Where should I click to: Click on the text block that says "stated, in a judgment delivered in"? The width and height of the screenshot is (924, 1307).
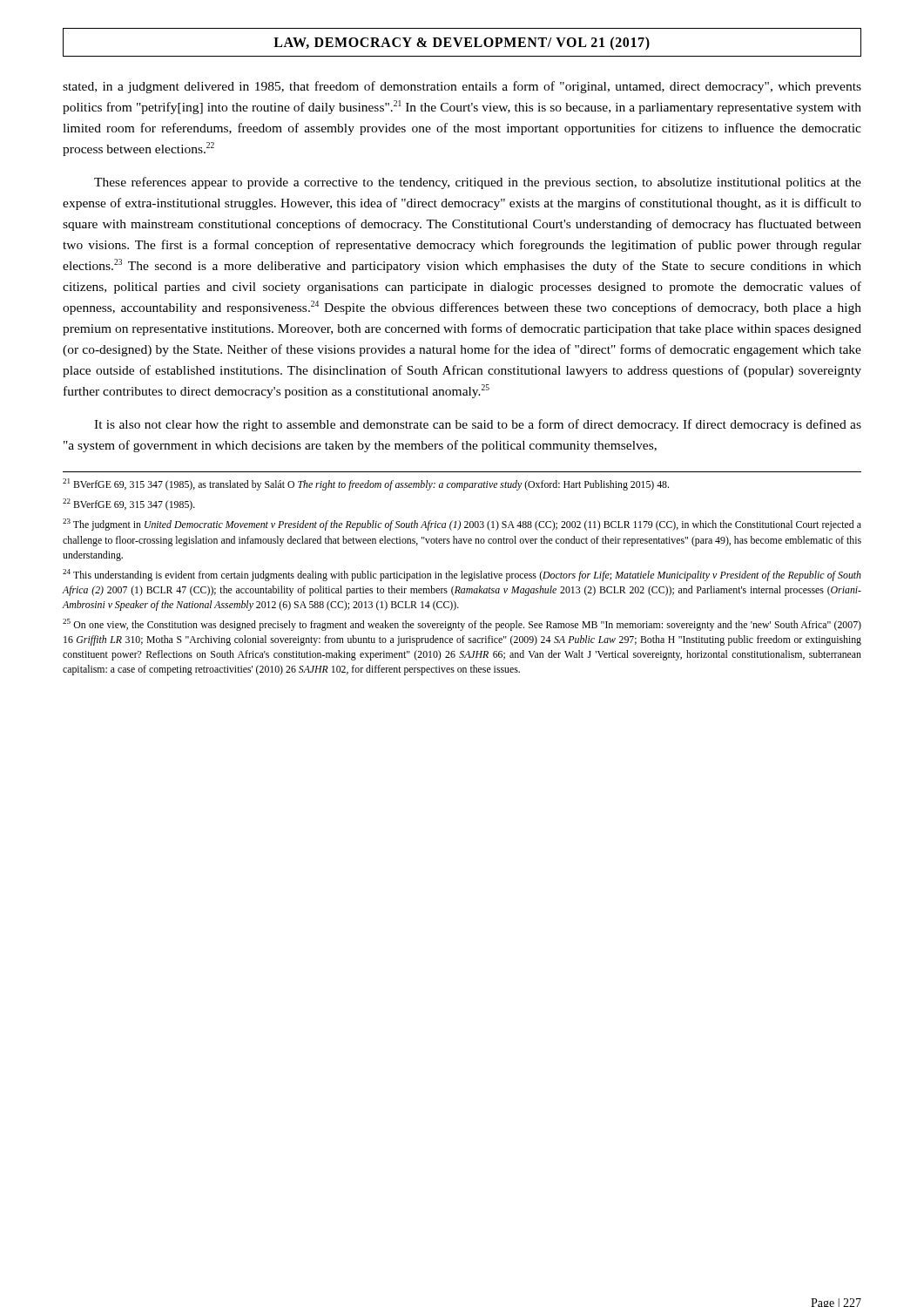[462, 117]
